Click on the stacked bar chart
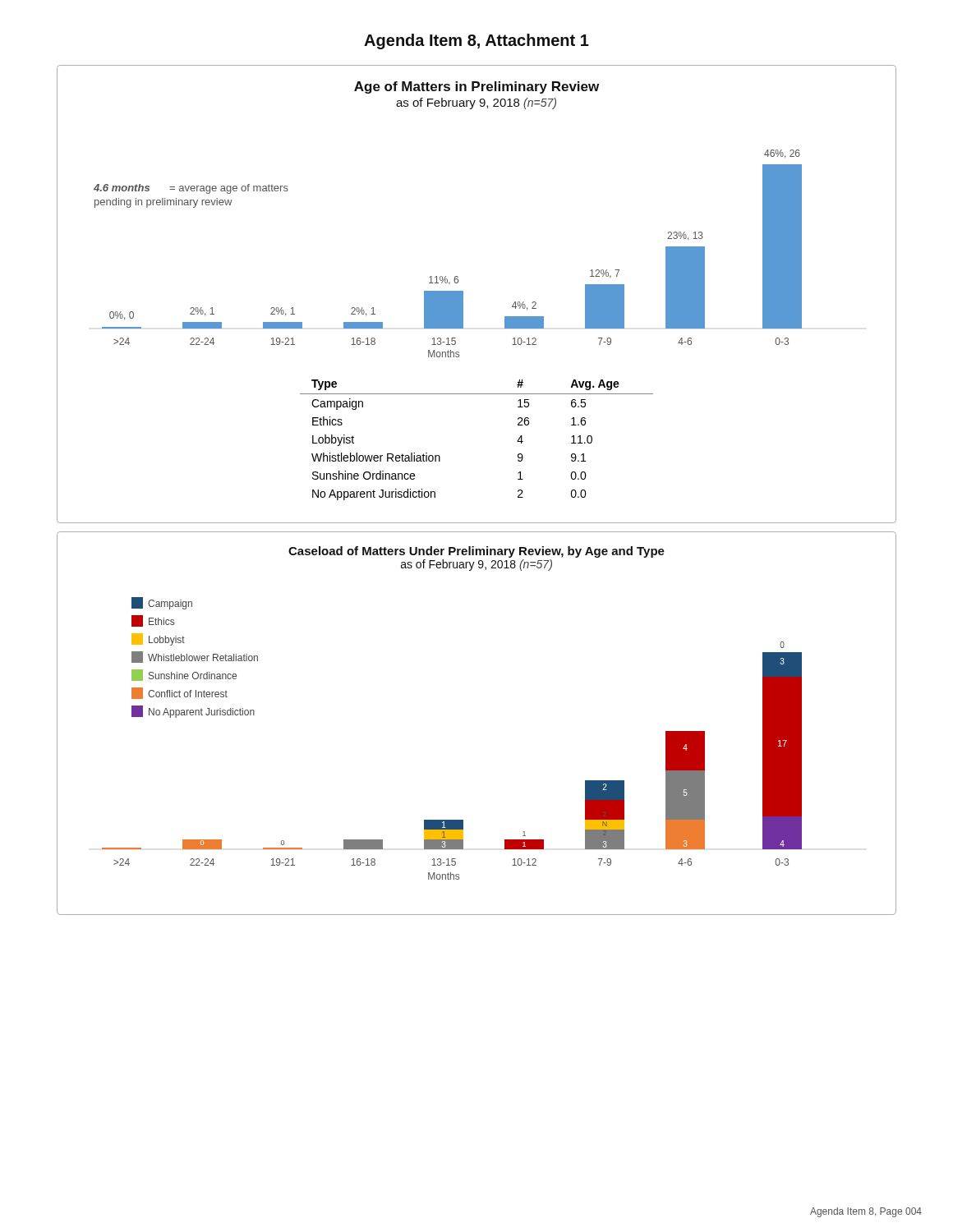 pyautogui.click(x=476, y=723)
